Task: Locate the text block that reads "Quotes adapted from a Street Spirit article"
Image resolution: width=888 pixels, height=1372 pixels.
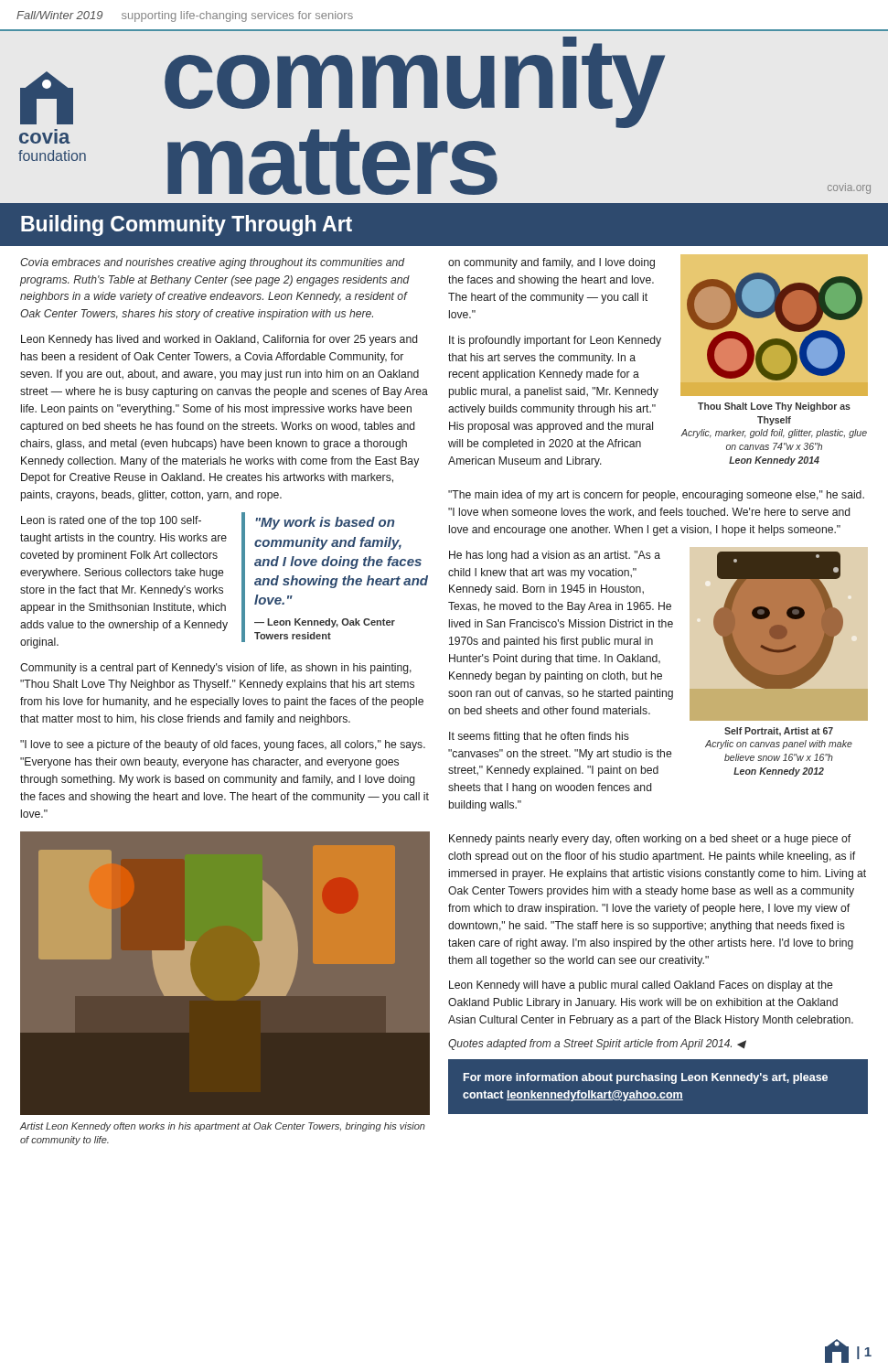Action: 596,1044
